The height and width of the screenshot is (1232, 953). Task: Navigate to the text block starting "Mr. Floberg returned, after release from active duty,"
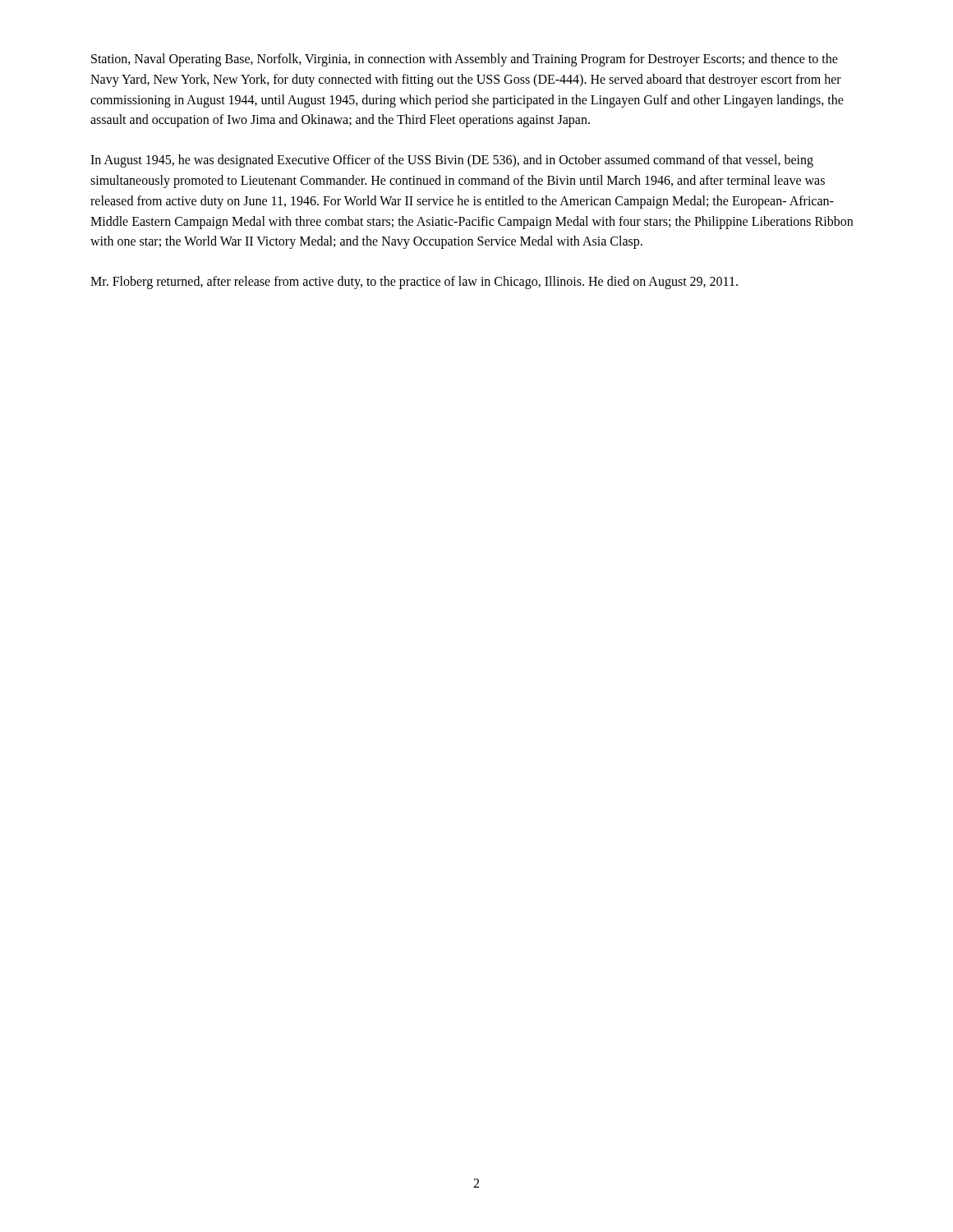pos(414,281)
